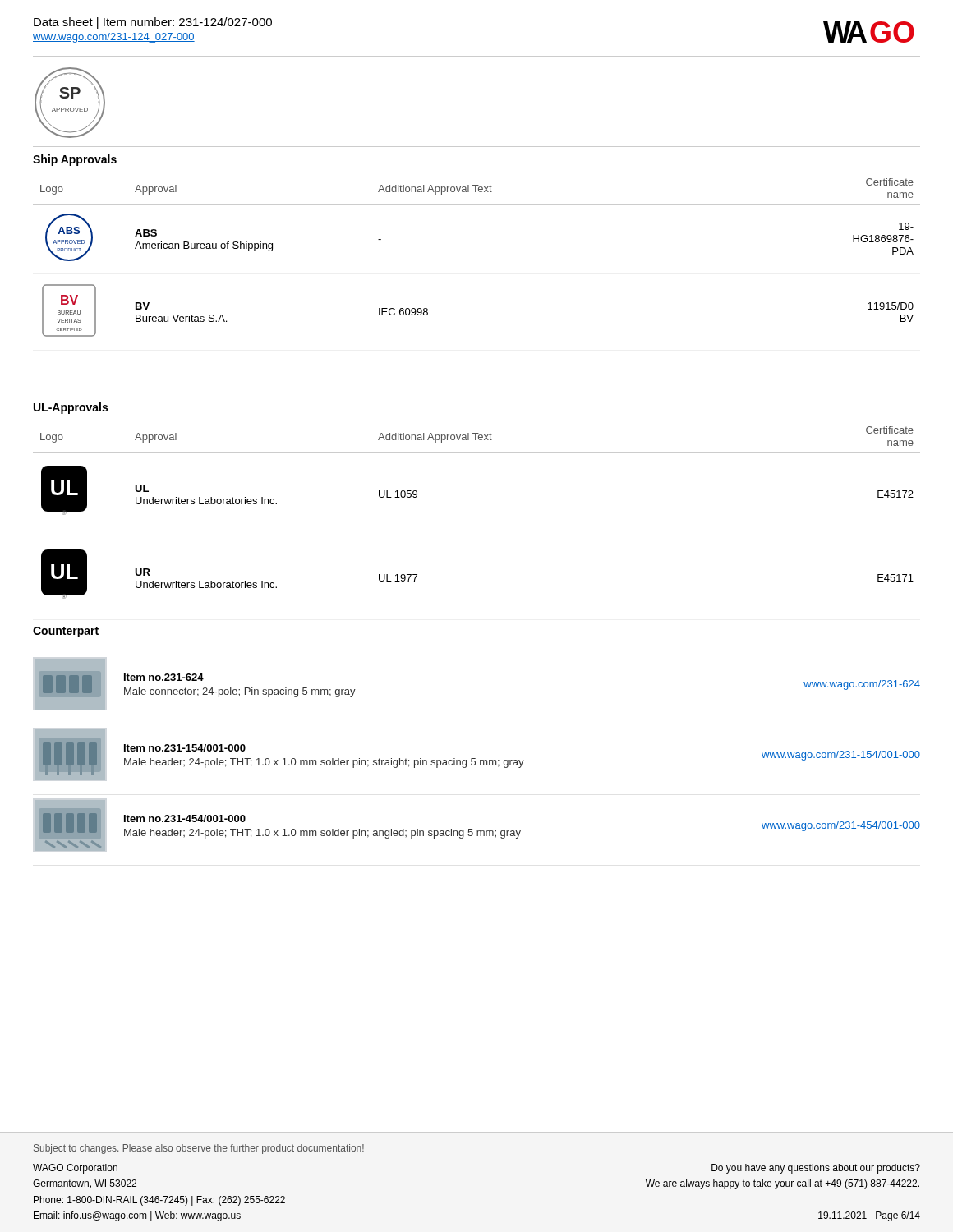The image size is (953, 1232).
Task: Locate the table with the text "UL ®"
Action: pyautogui.click(x=476, y=520)
